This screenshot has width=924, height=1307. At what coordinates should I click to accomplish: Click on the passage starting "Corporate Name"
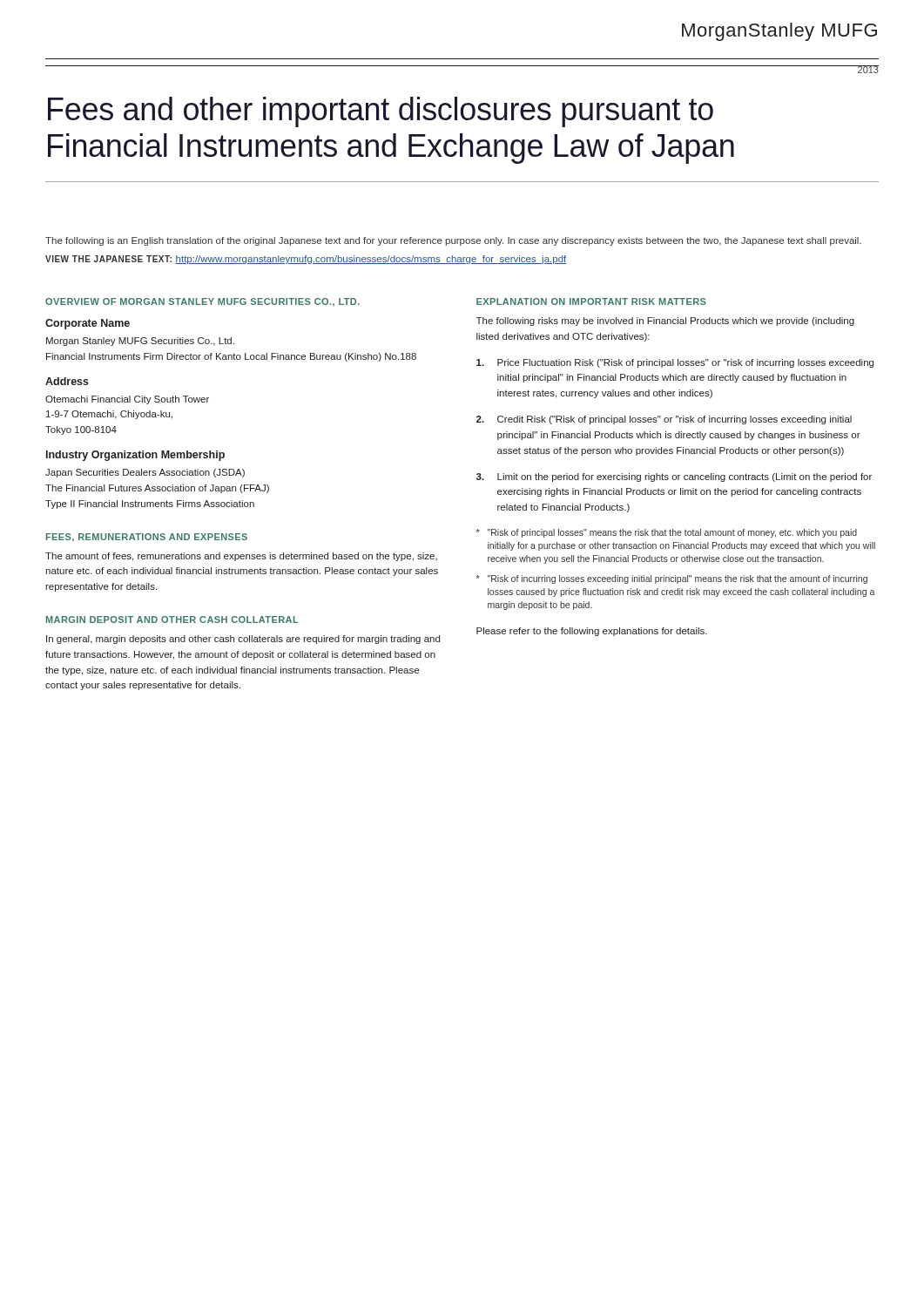click(88, 323)
